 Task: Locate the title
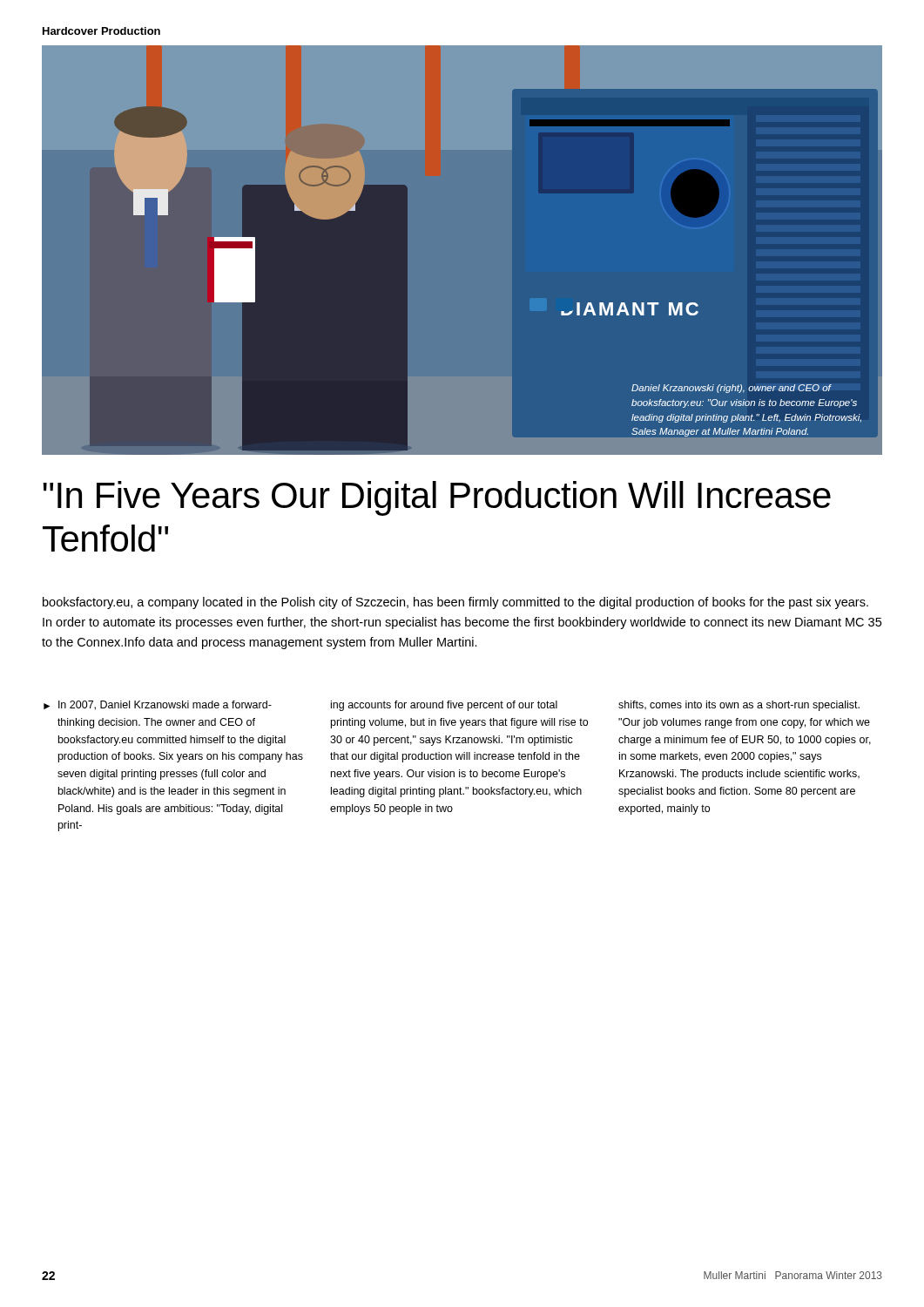pyautogui.click(x=437, y=517)
